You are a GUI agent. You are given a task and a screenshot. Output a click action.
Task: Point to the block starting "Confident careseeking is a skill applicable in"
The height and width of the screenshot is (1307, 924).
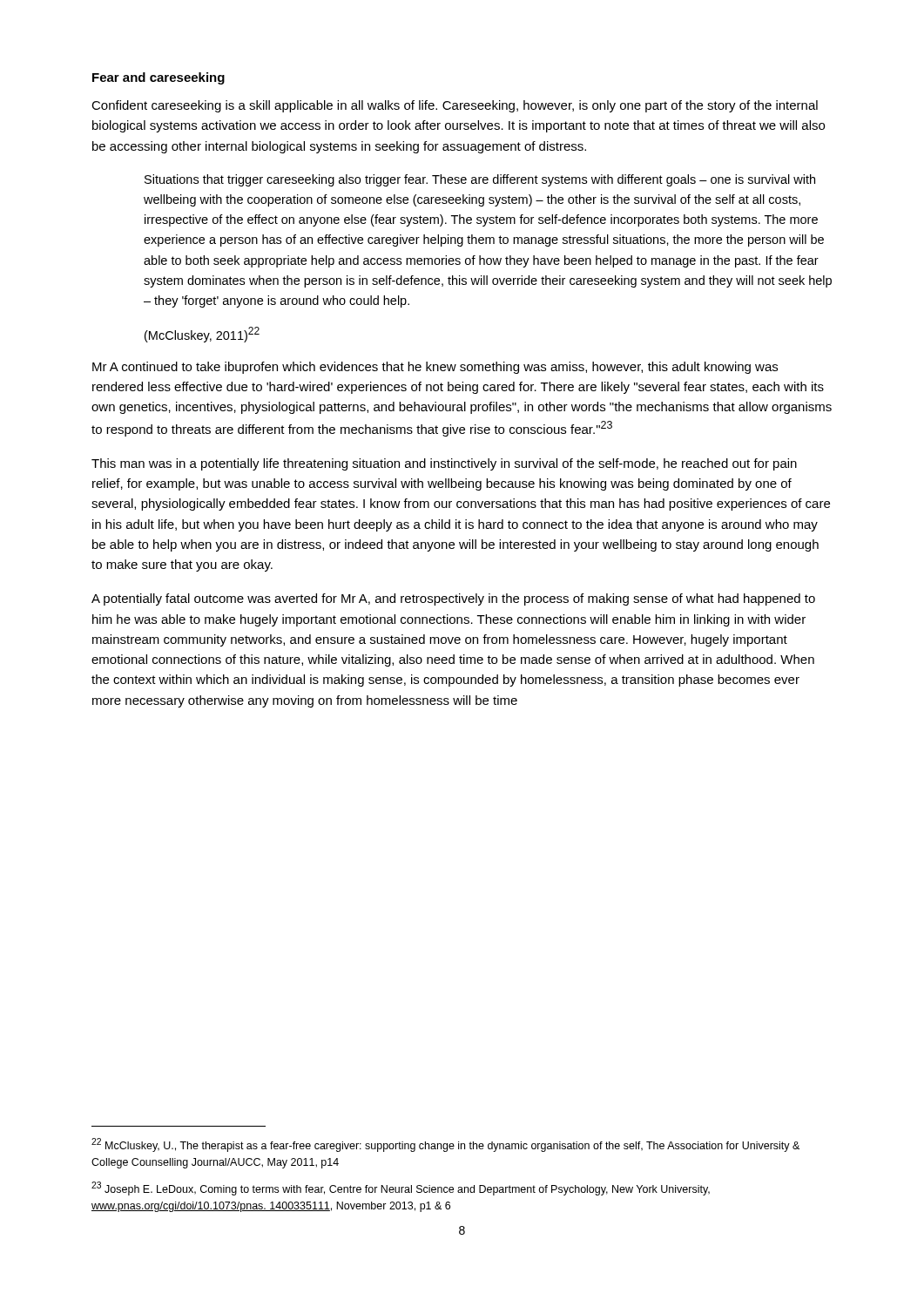point(458,125)
